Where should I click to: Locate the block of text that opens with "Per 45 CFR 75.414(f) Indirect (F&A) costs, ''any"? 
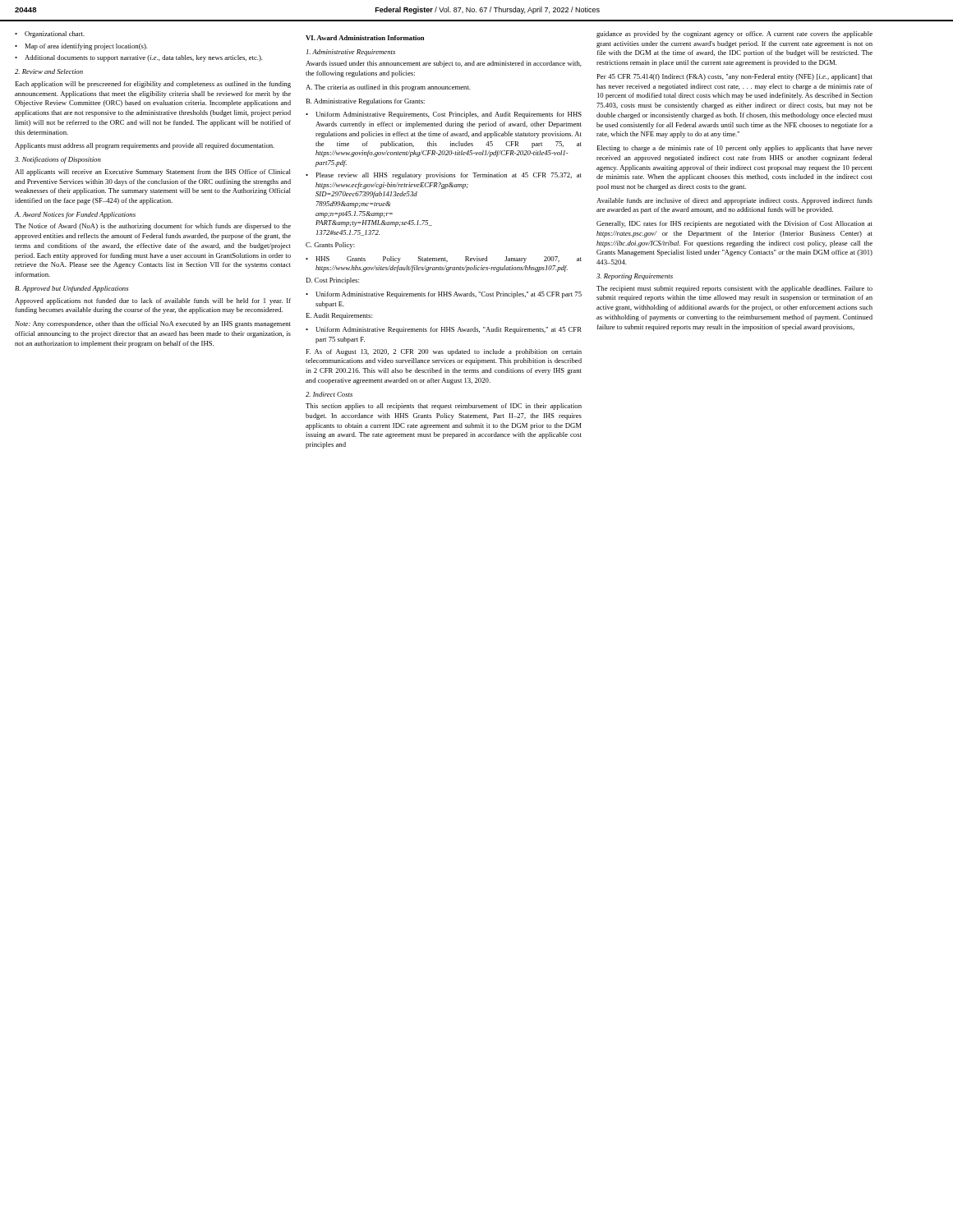click(x=734, y=106)
